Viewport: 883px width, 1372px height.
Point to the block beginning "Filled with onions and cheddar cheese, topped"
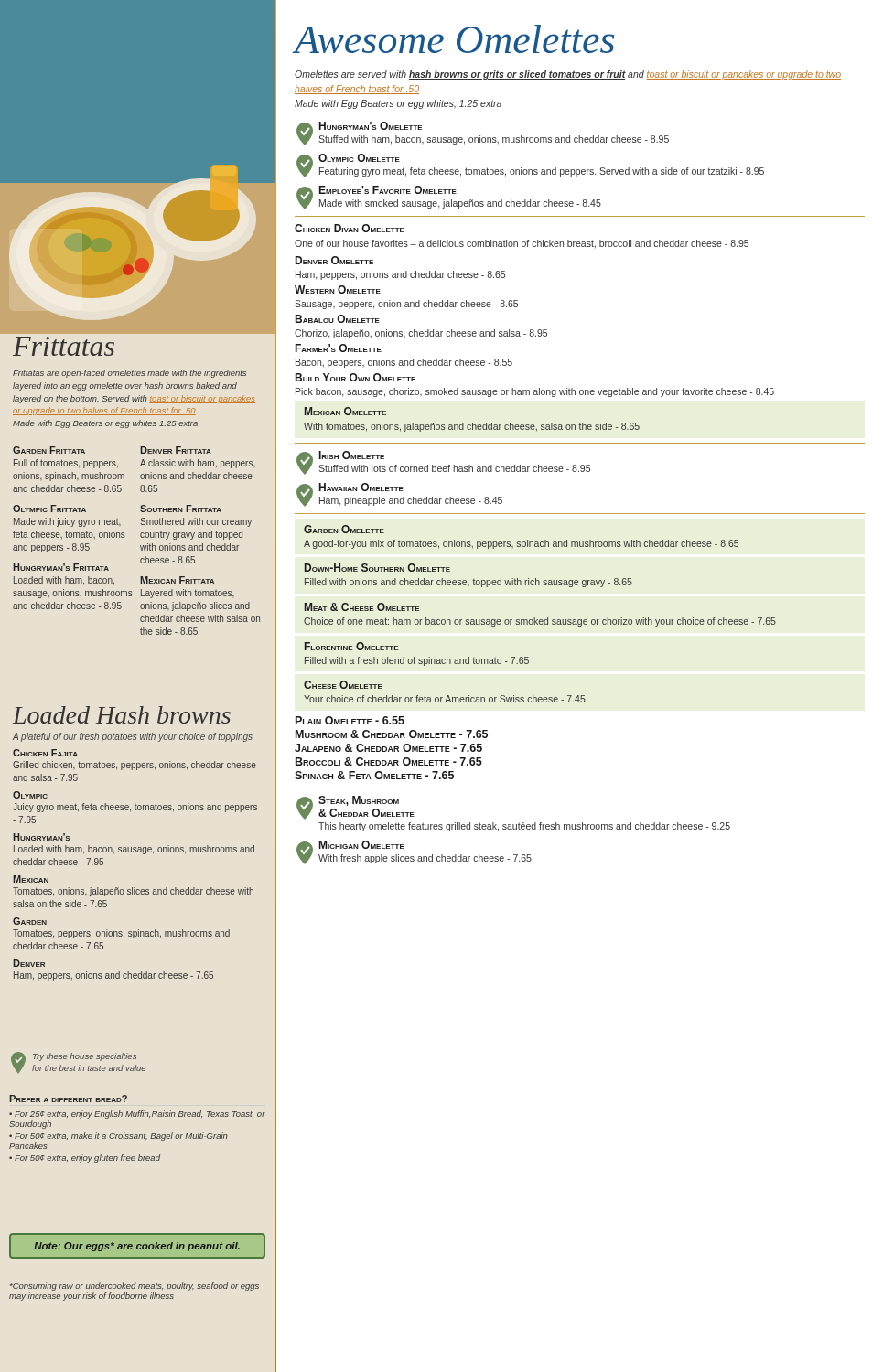468,582
